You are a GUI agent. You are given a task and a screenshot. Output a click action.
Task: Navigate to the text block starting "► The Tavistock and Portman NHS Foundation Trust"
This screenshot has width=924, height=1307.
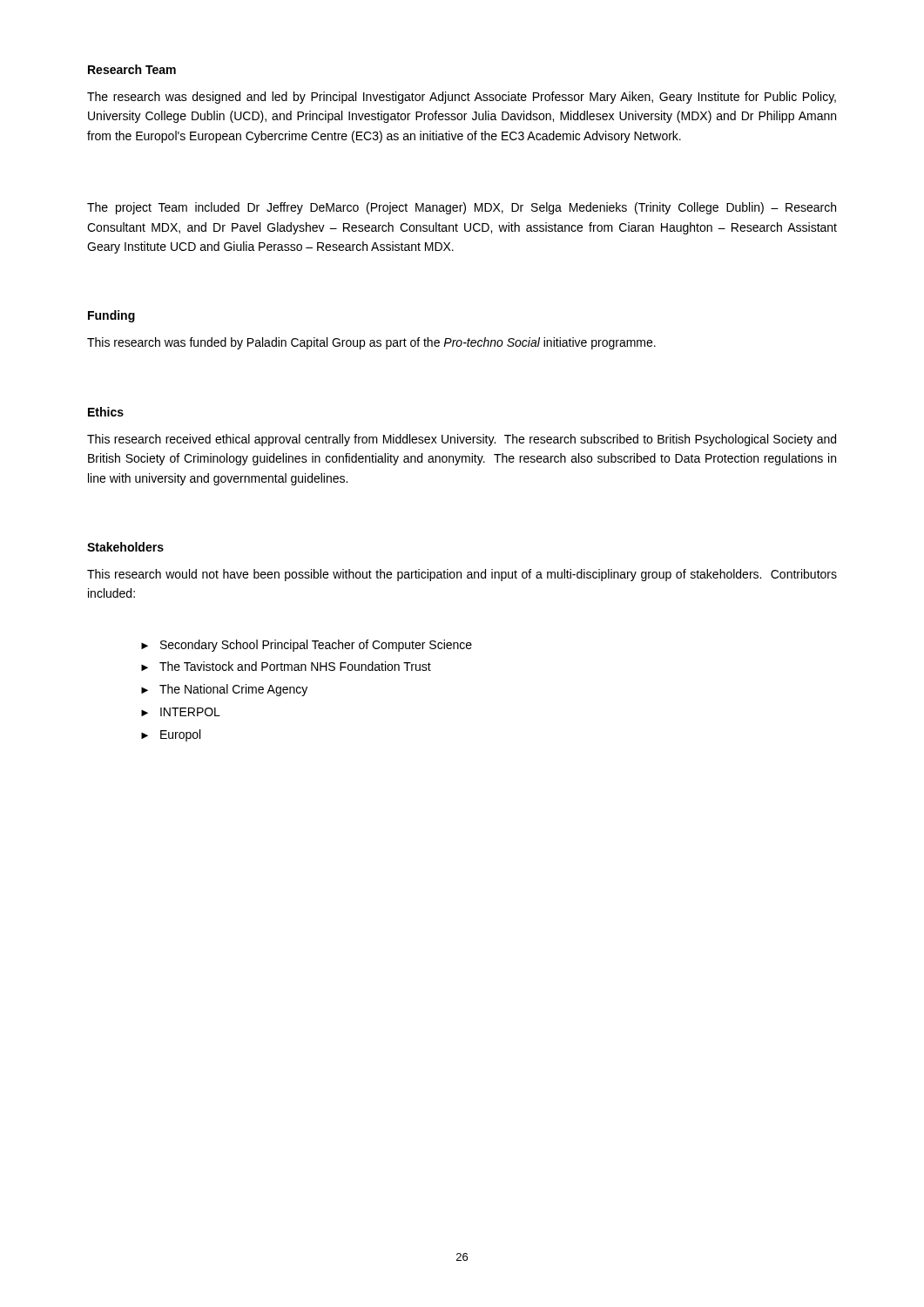point(285,668)
